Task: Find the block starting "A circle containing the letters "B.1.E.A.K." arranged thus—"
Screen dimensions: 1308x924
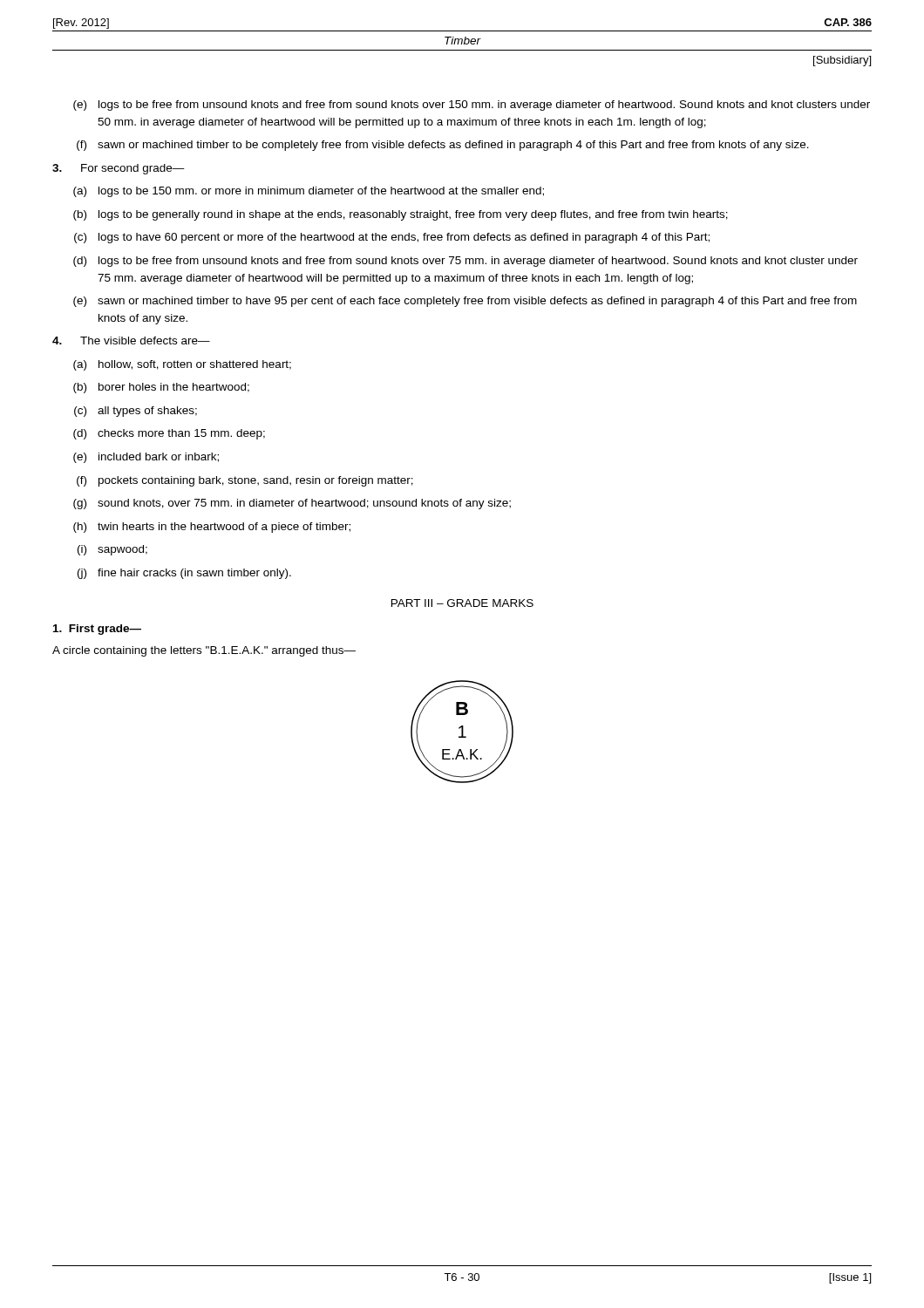Action: (x=204, y=650)
